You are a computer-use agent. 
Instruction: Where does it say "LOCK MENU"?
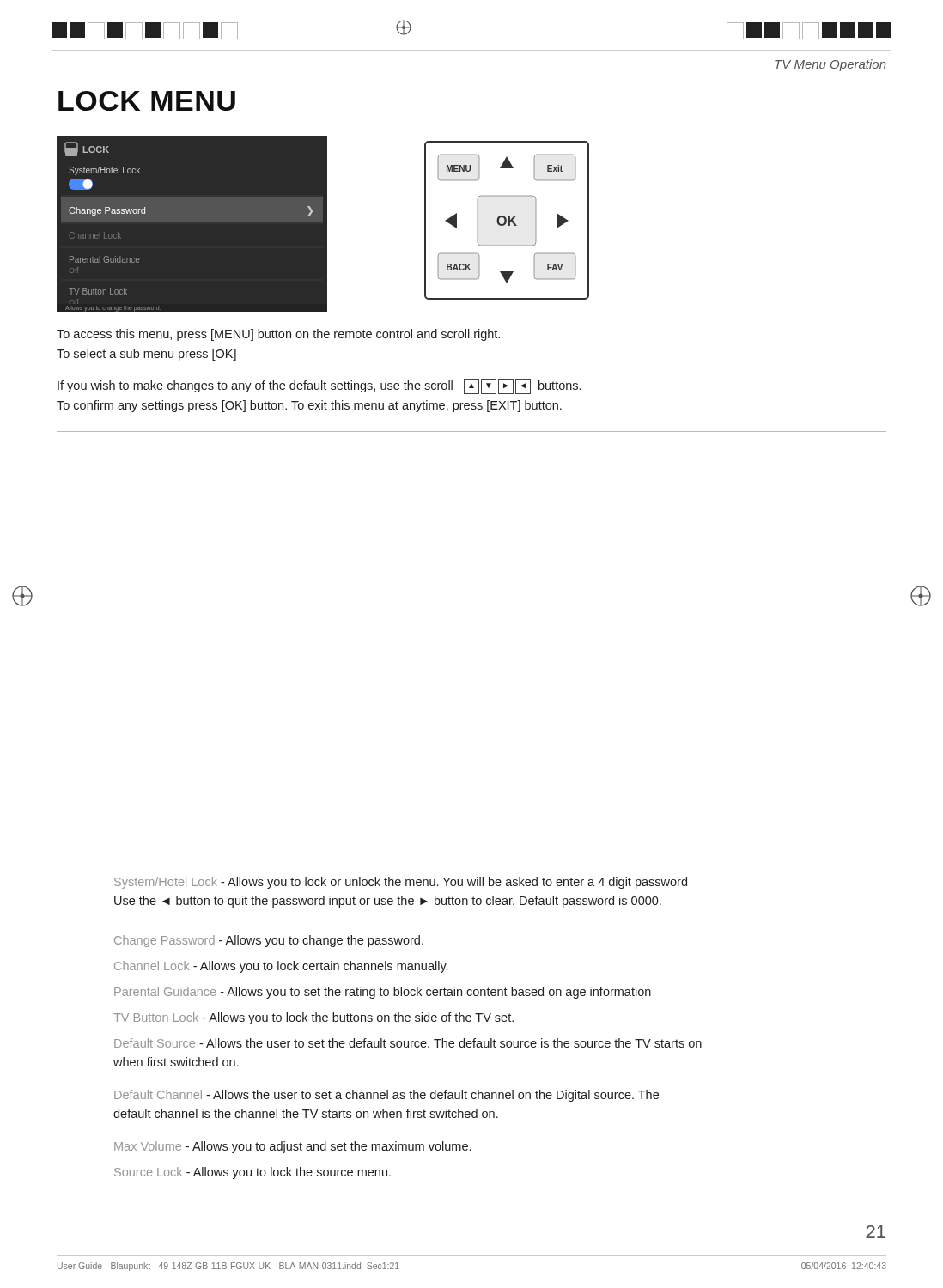pyautogui.click(x=147, y=101)
